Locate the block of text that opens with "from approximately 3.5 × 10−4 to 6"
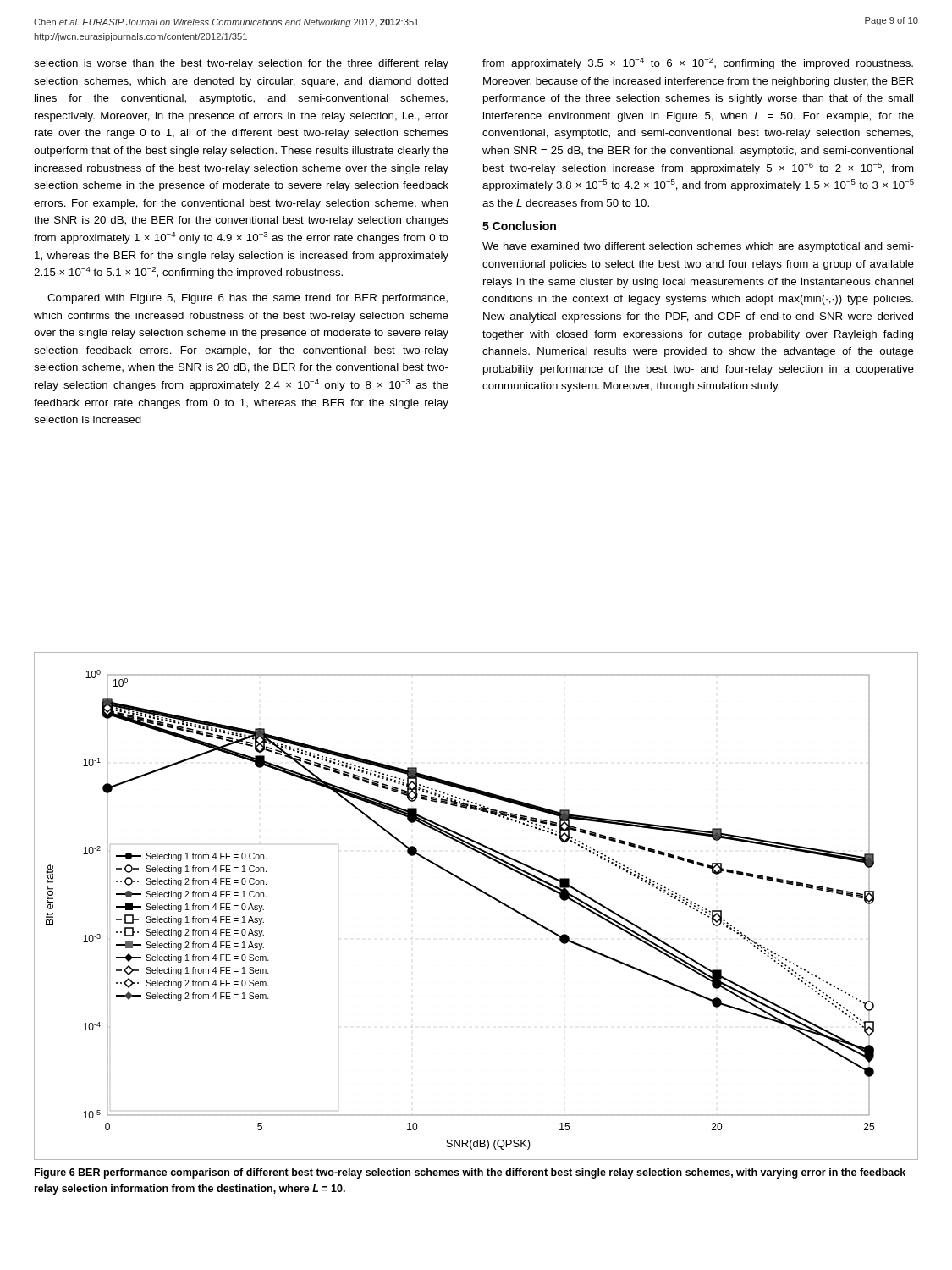This screenshot has width=952, height=1270. click(x=698, y=134)
